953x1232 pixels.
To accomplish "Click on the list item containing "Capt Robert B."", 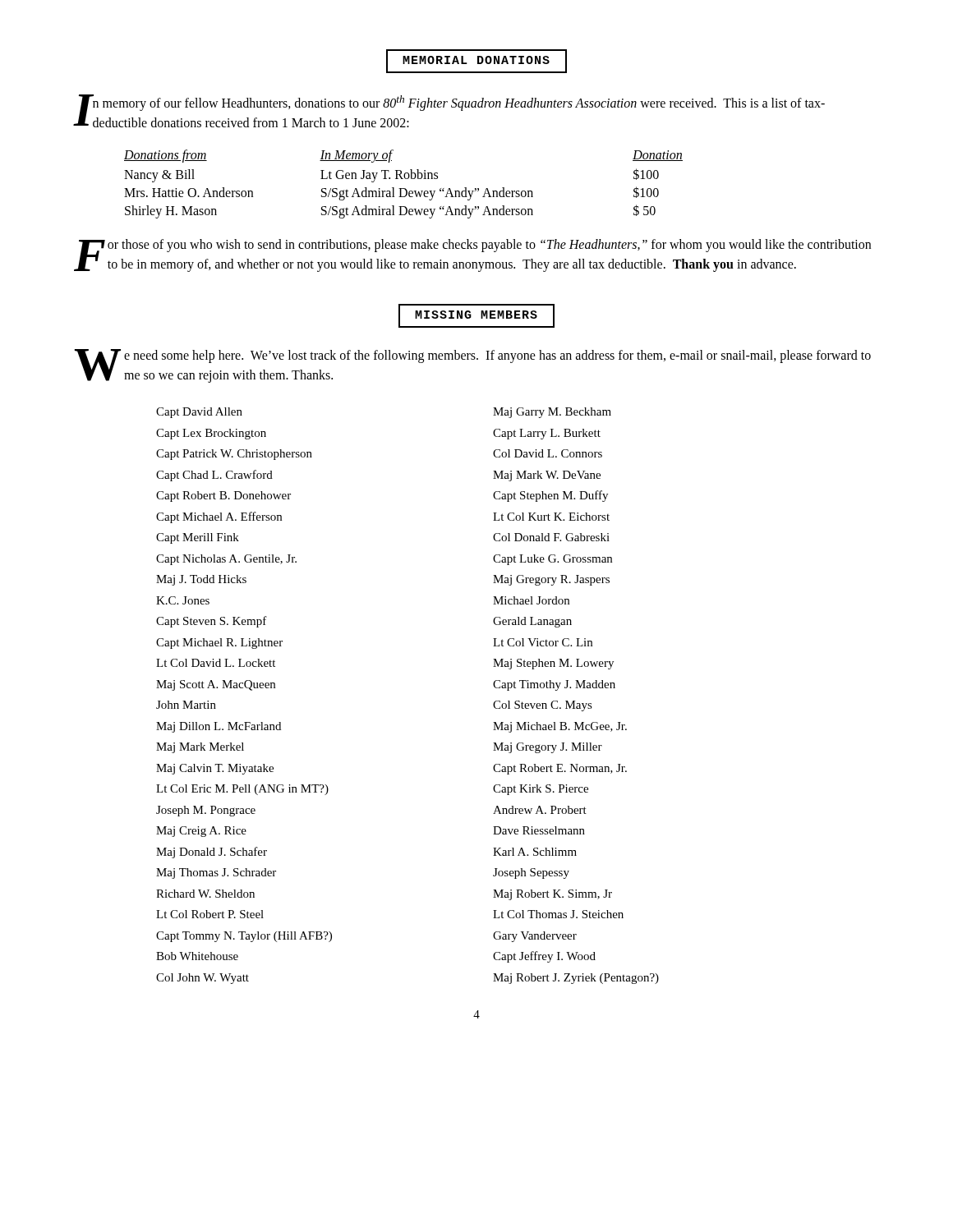I will (224, 495).
